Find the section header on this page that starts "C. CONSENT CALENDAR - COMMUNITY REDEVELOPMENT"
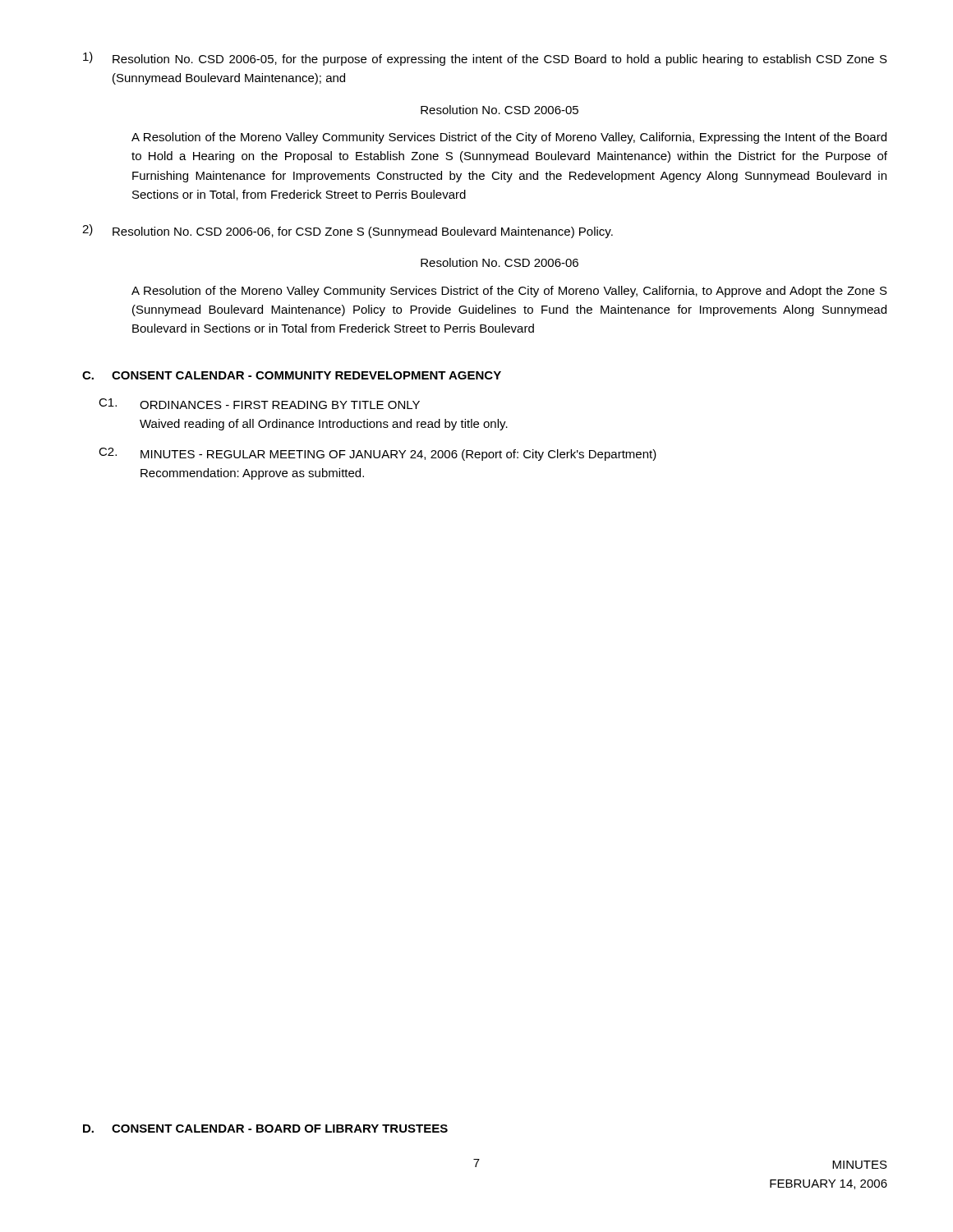Screen dimensions: 1232x953 (x=292, y=375)
